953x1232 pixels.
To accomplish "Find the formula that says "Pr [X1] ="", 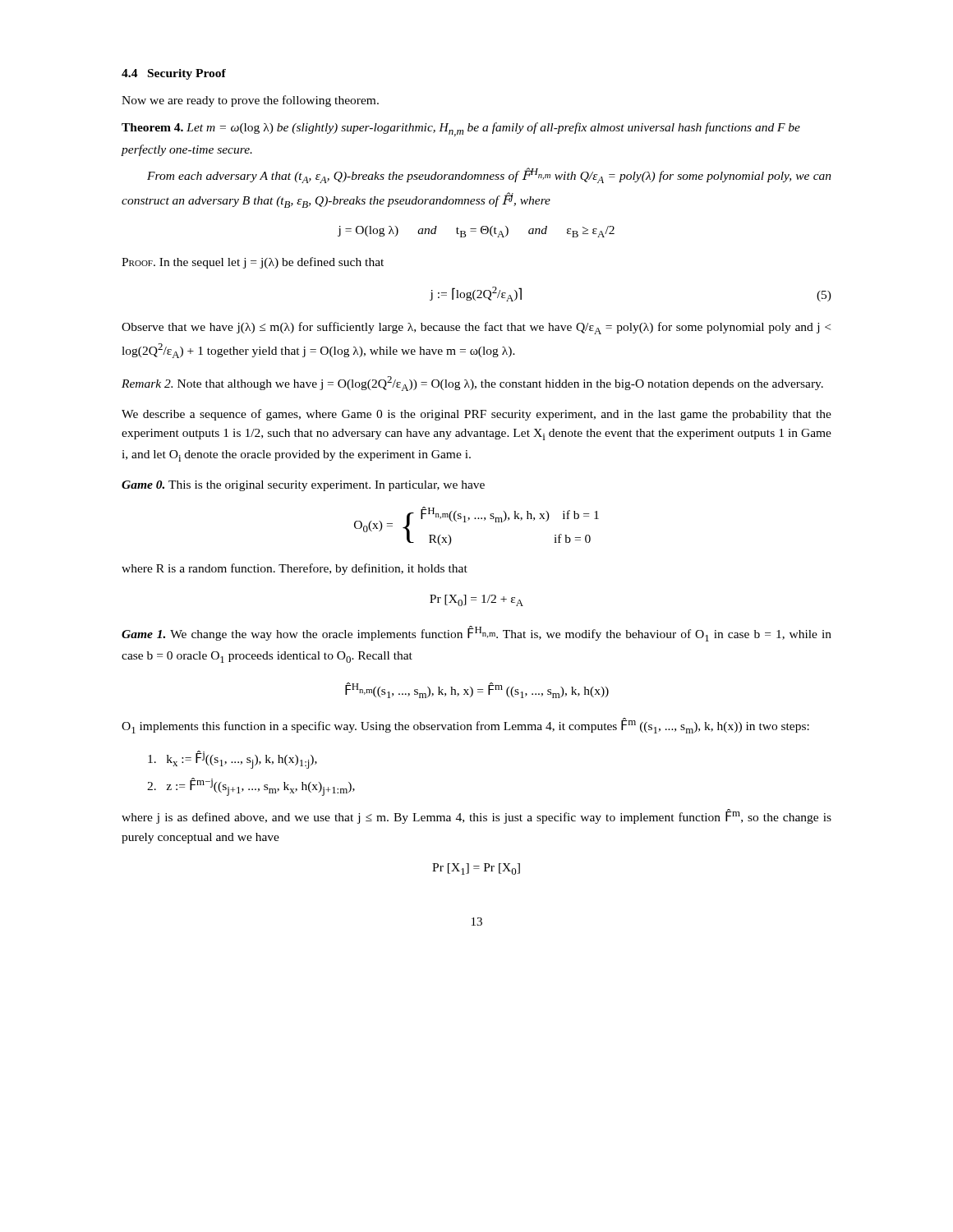I will 476,869.
